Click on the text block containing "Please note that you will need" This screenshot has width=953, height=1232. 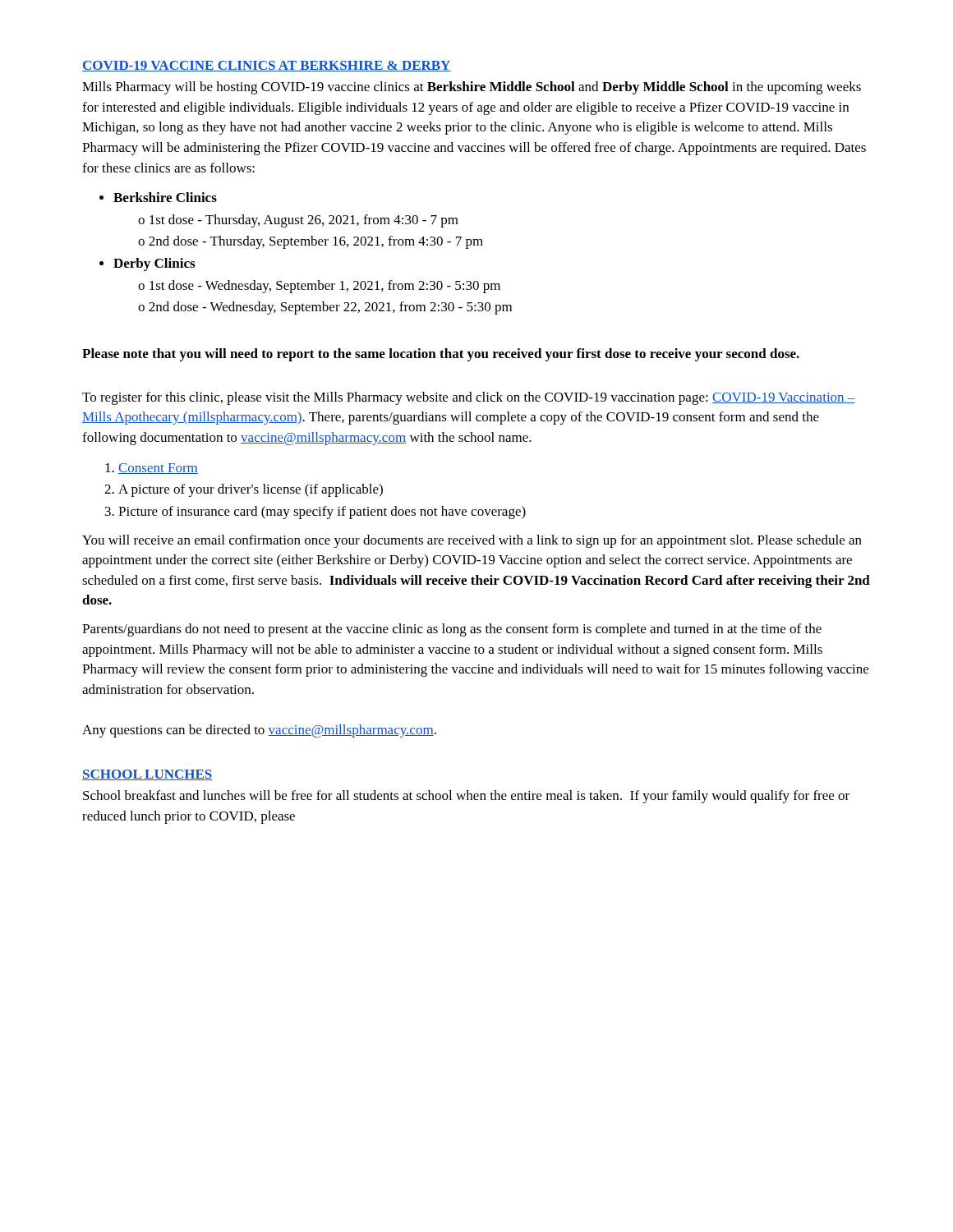coord(441,354)
